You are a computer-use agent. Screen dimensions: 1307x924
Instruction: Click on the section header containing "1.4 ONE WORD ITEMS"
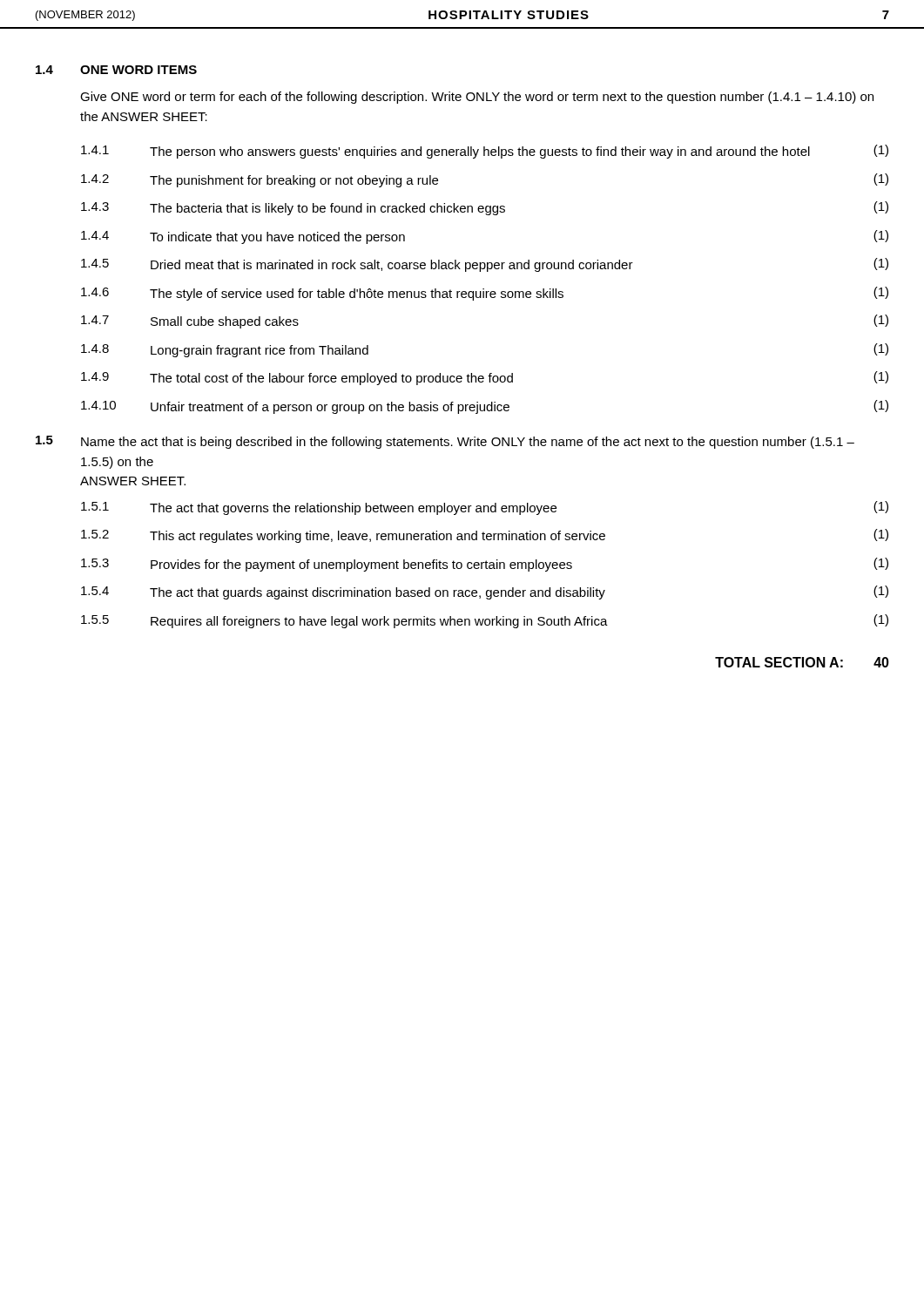116,69
